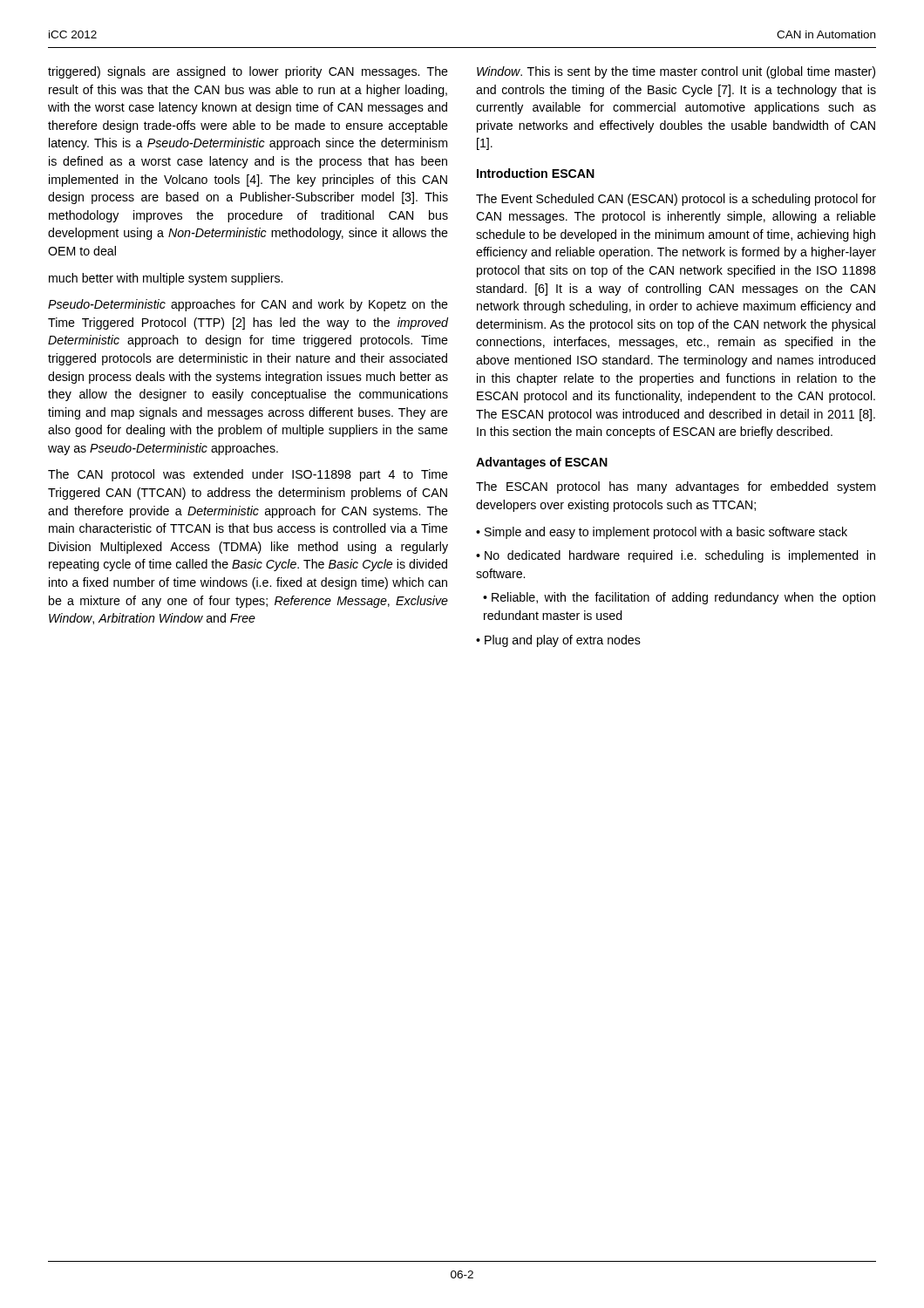Image resolution: width=924 pixels, height=1308 pixels.
Task: Where is the passage that starts "triggered) signals are assigned to lower"?
Action: pos(248,162)
